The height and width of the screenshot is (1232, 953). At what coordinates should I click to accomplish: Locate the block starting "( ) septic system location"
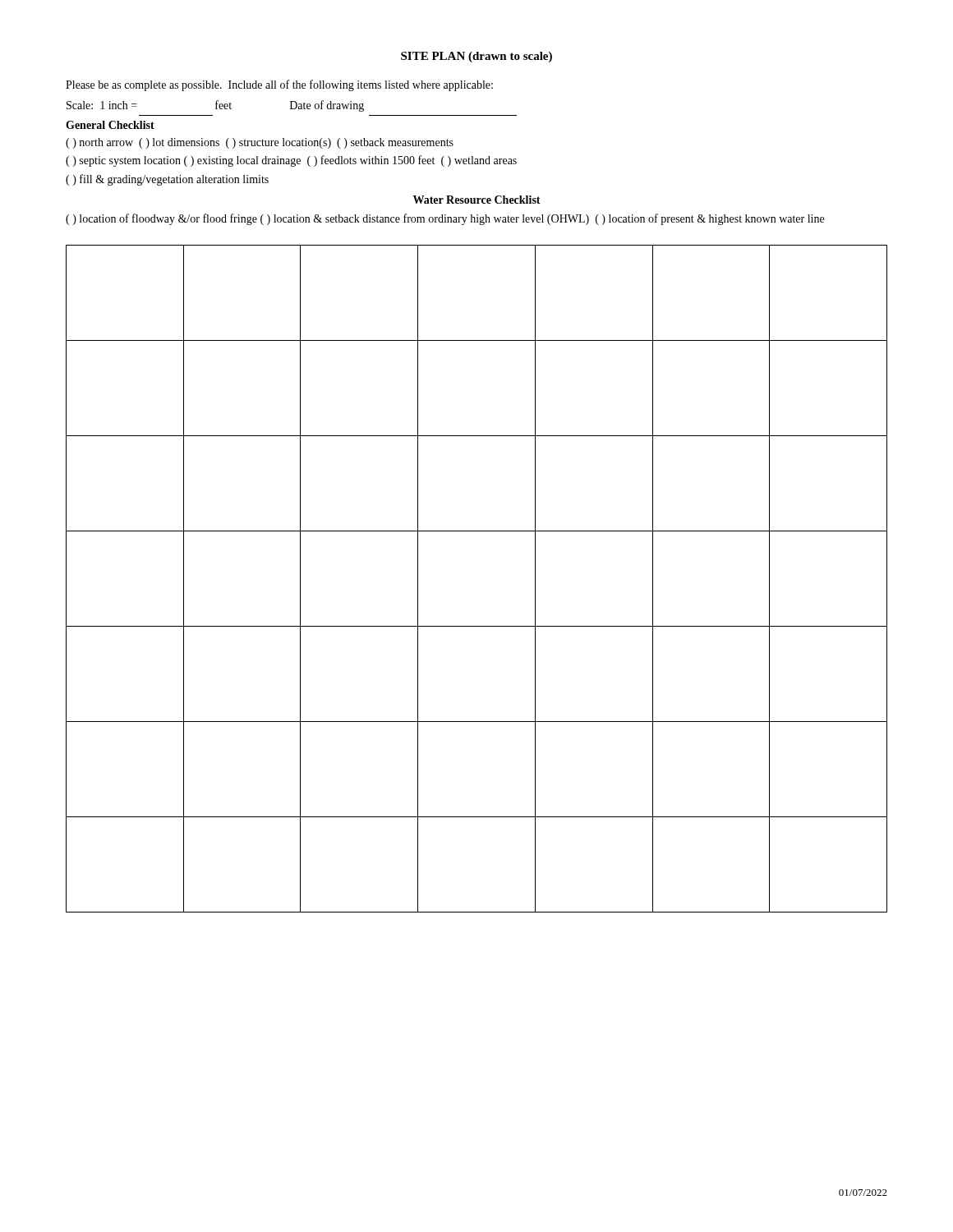coord(291,161)
